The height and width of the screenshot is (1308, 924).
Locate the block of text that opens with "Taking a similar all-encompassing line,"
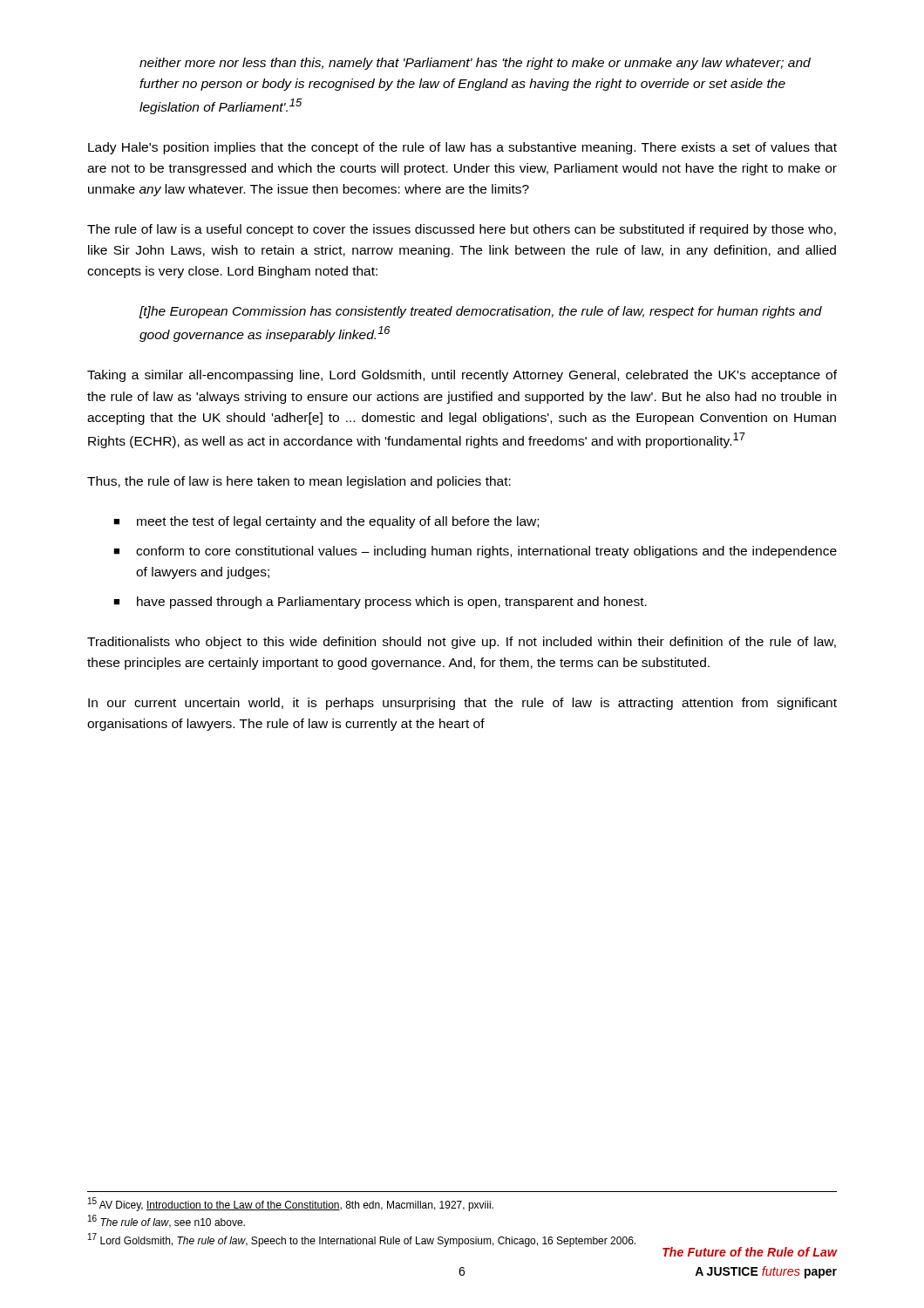pos(462,408)
